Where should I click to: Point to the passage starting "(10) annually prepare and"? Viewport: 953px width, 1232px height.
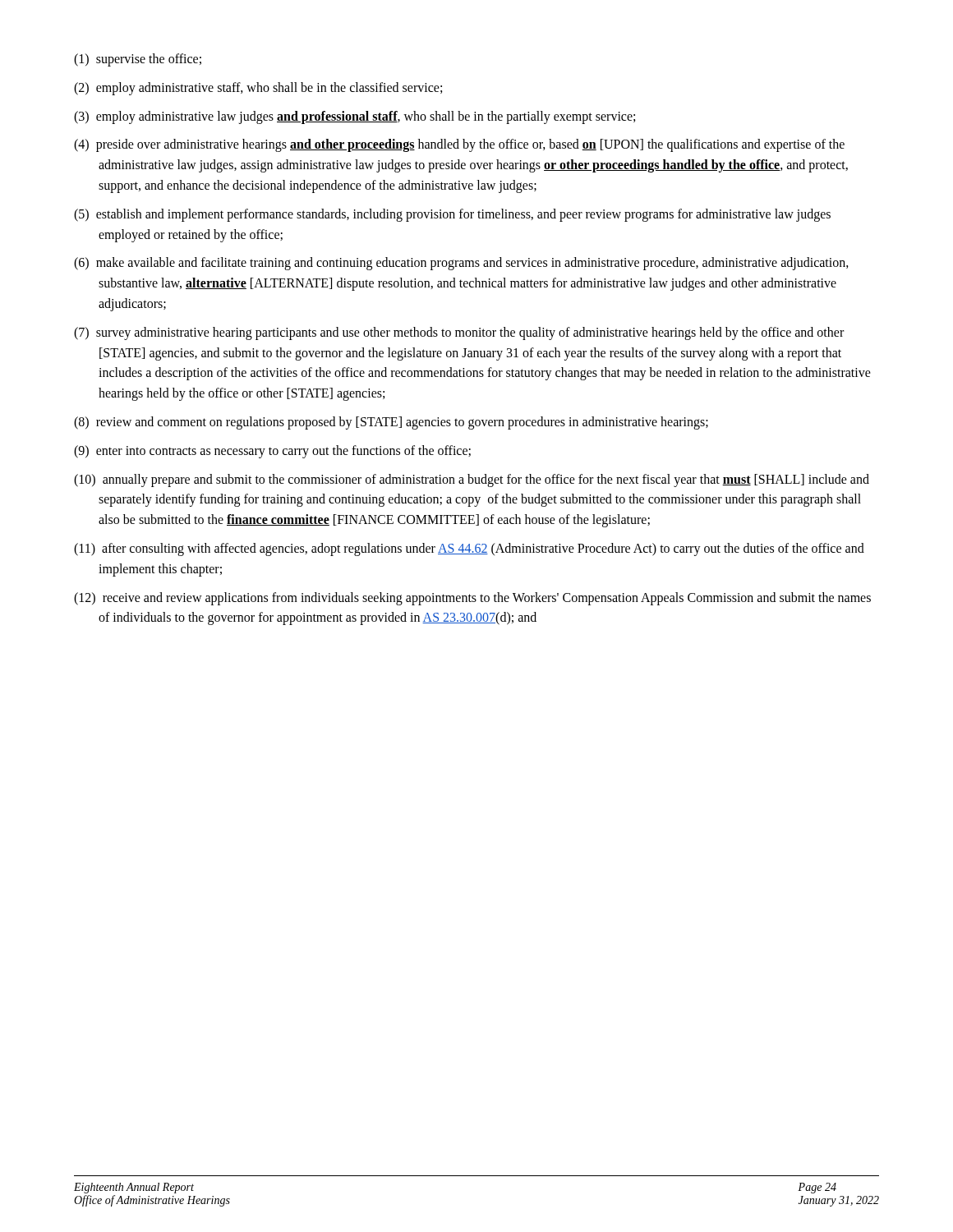[472, 499]
